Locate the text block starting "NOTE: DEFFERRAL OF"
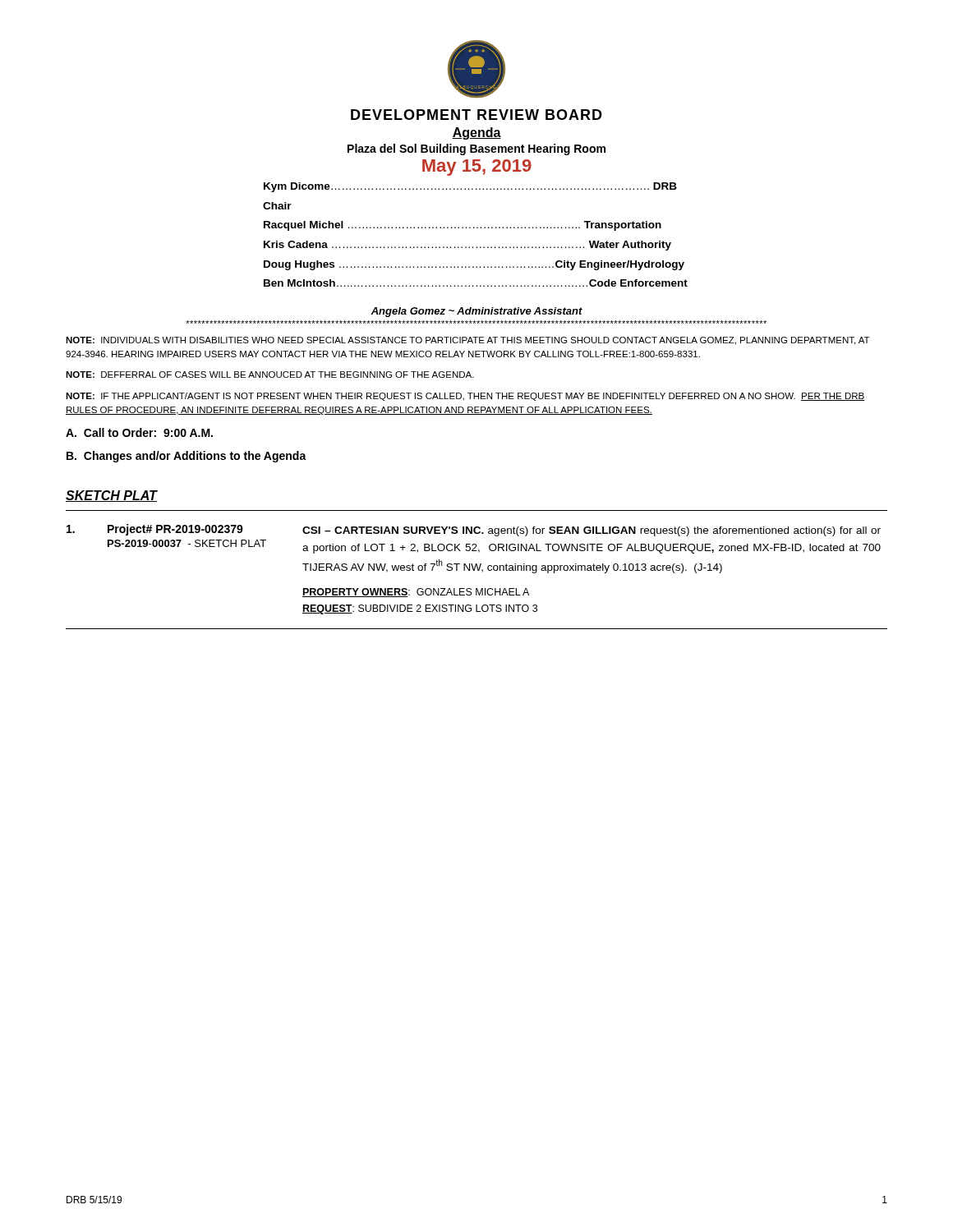The height and width of the screenshot is (1232, 953). (x=270, y=375)
